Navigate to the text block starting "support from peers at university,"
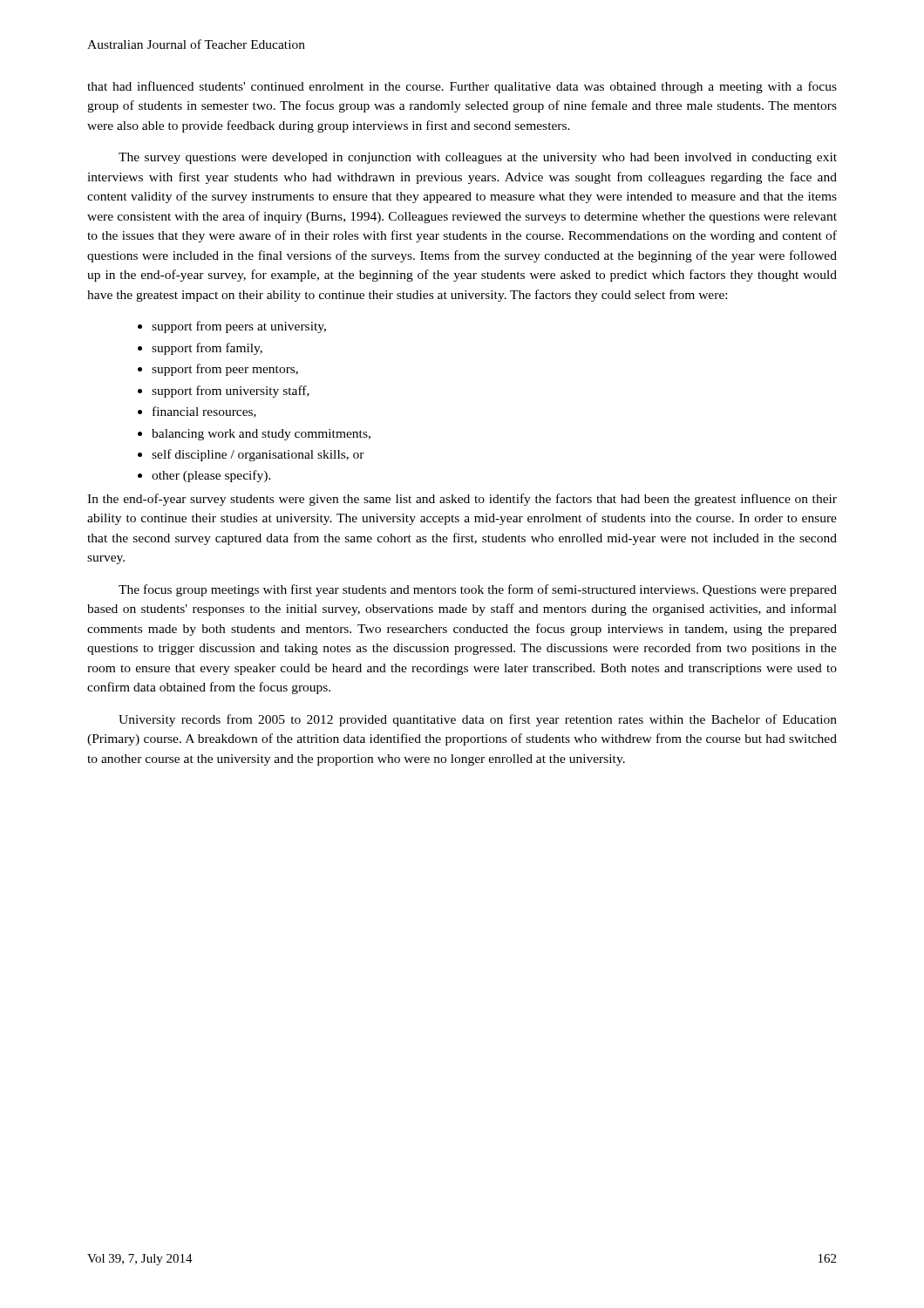 [x=232, y=327]
